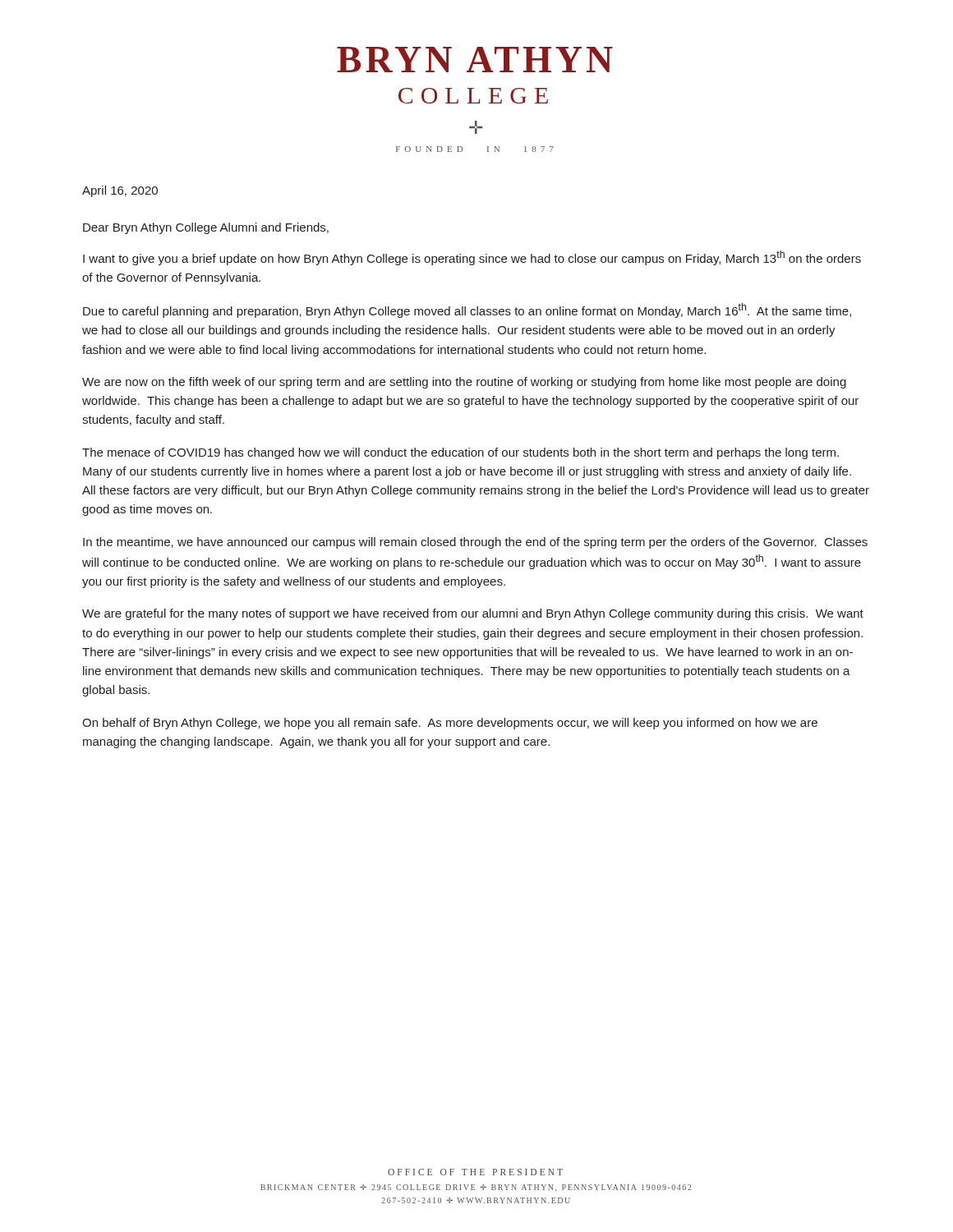Where is the passage that starts "Due to careful planning and"?
Image resolution: width=953 pixels, height=1232 pixels.
tap(467, 329)
